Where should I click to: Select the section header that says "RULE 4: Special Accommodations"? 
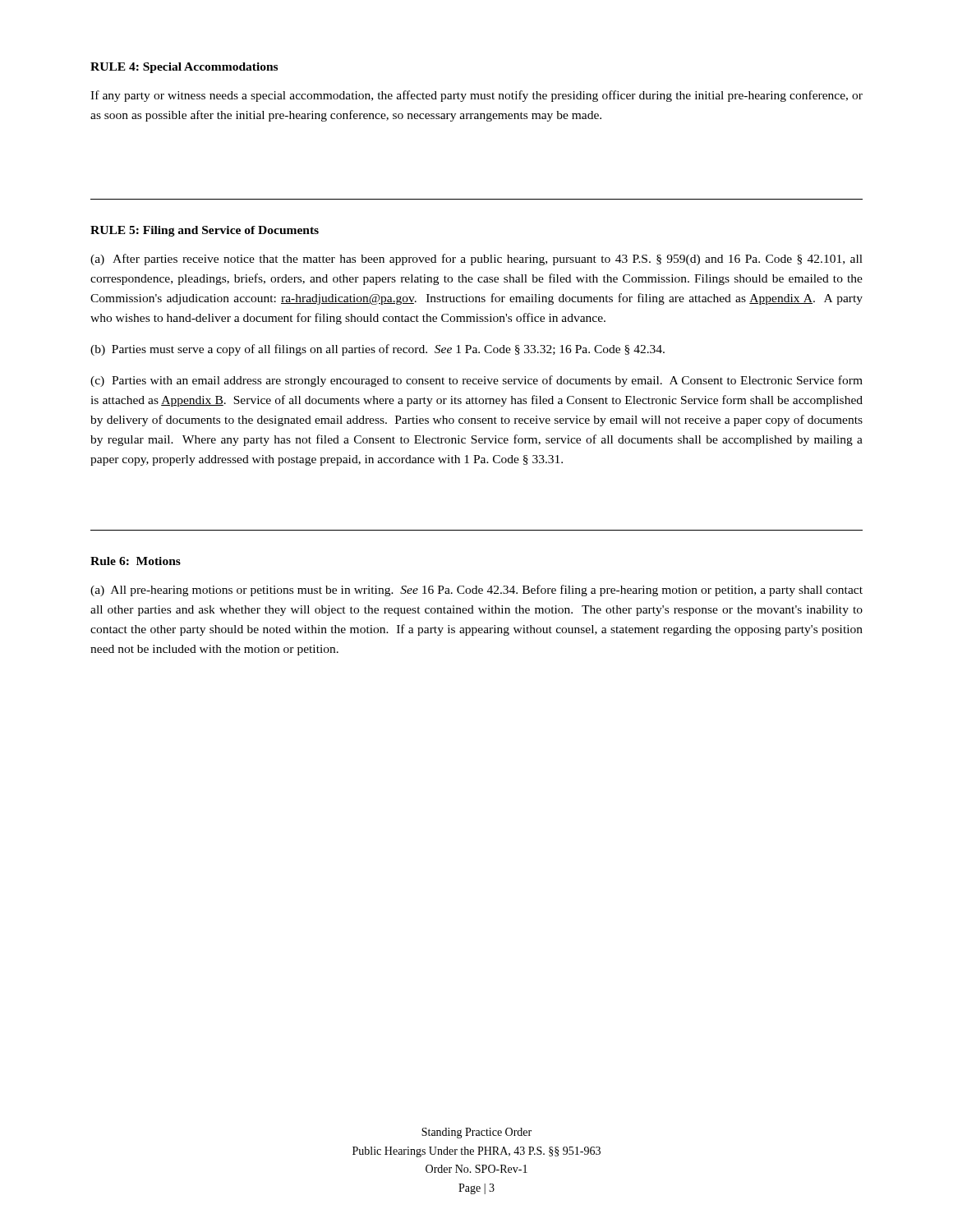184,66
